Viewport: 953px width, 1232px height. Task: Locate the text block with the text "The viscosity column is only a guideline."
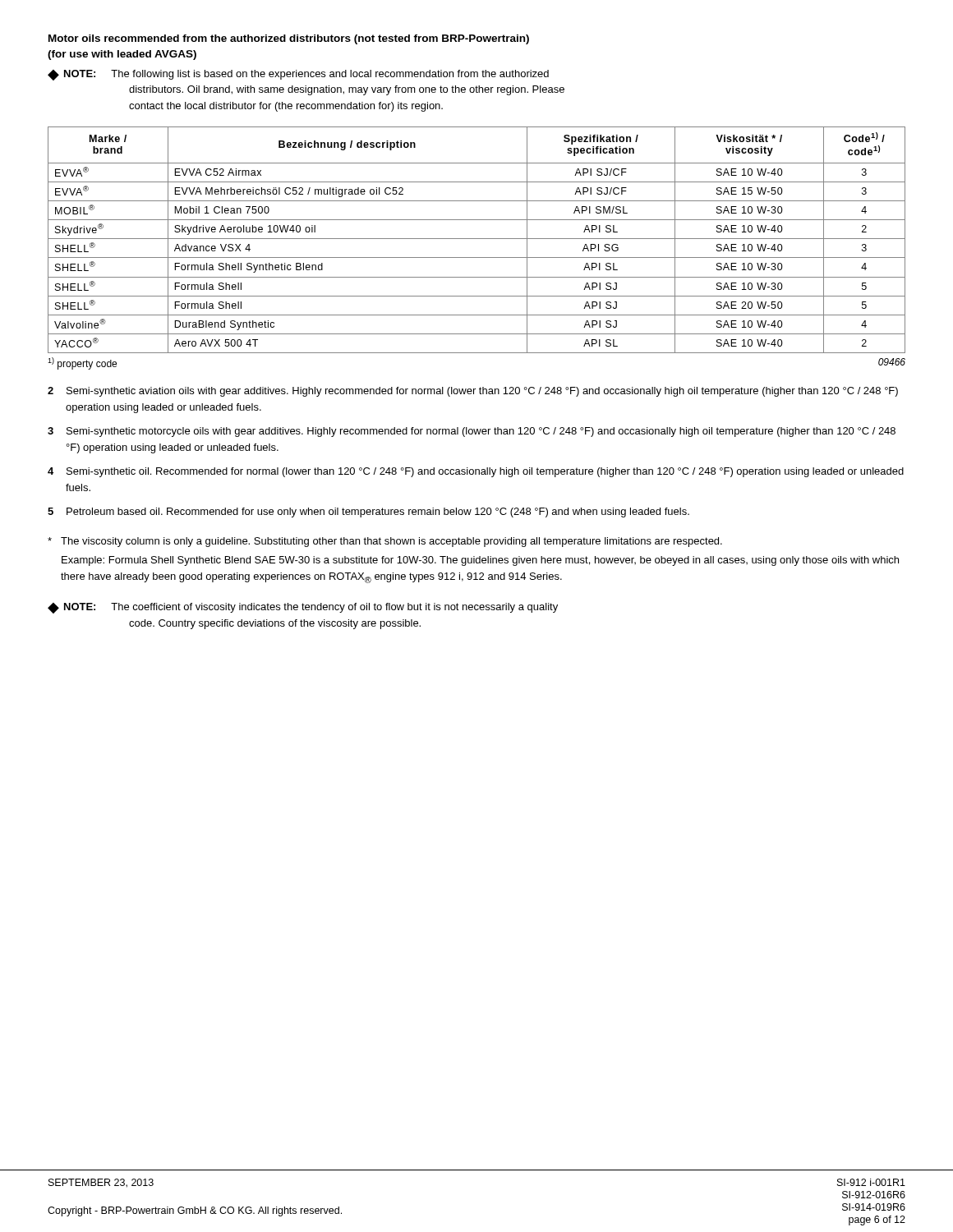pos(476,559)
